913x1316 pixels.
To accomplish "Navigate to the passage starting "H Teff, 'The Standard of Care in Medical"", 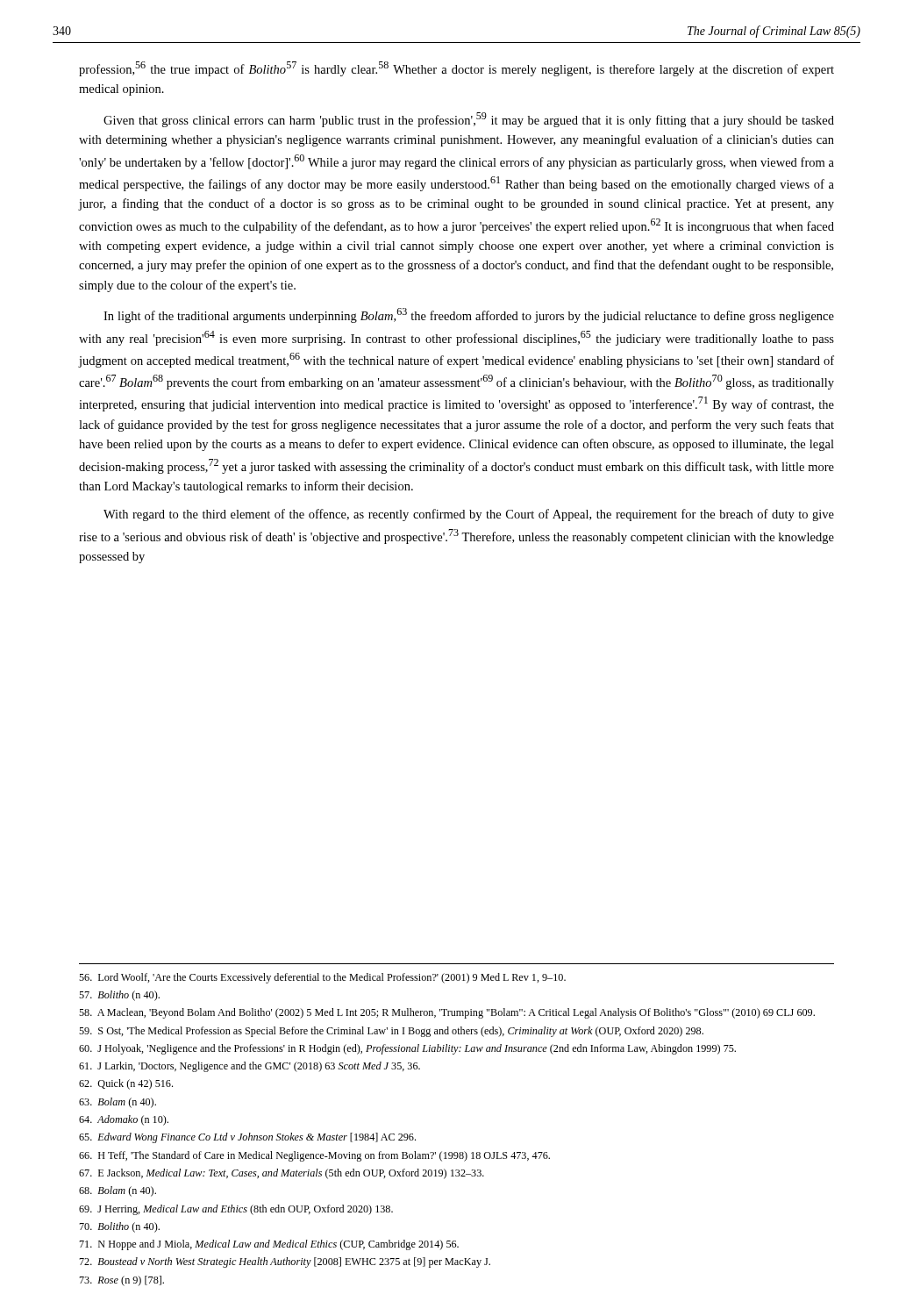I will click(456, 1155).
